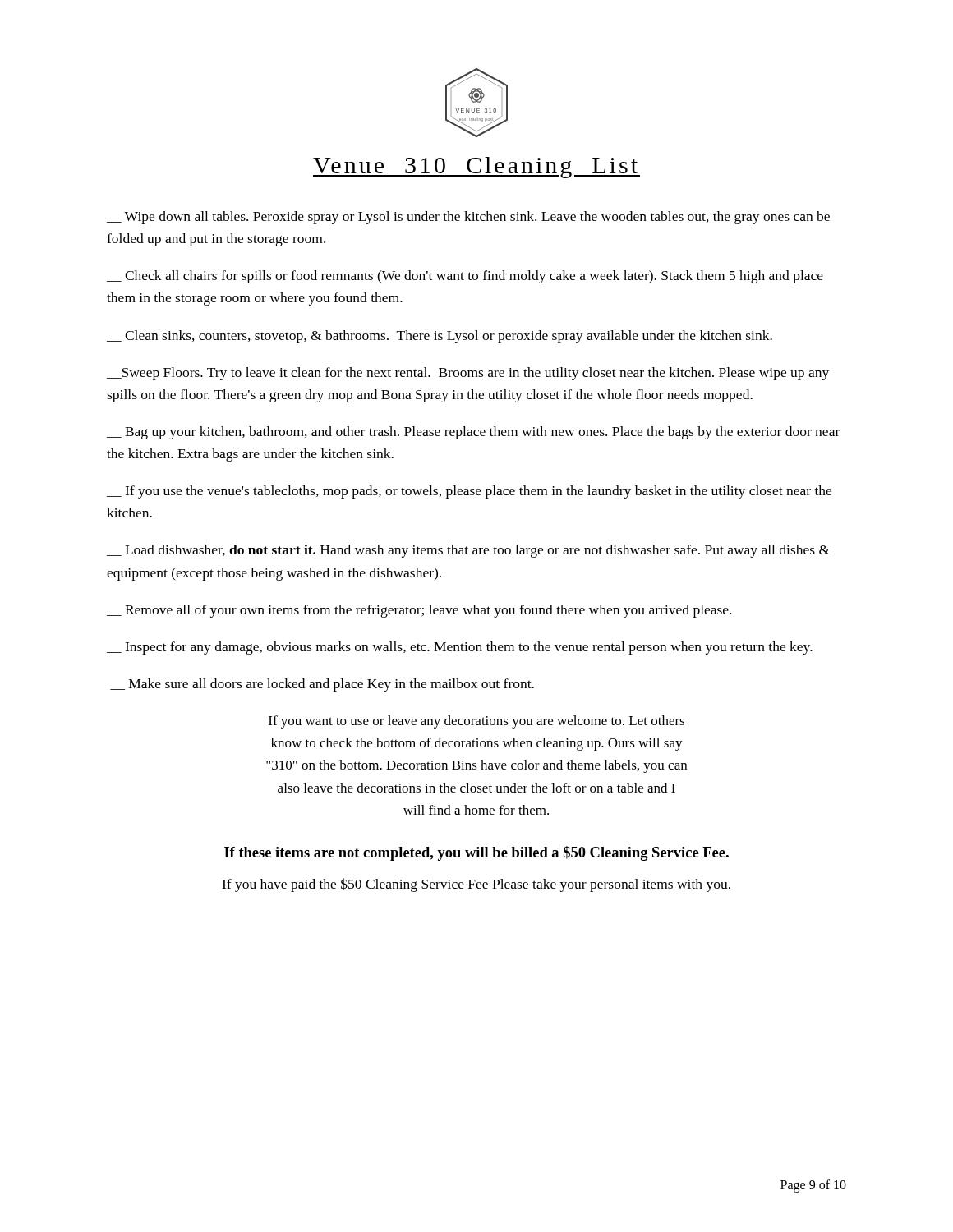
Task: Click on the passage starting "__ Clean sinks, counters, stovetop, &"
Action: (x=440, y=335)
